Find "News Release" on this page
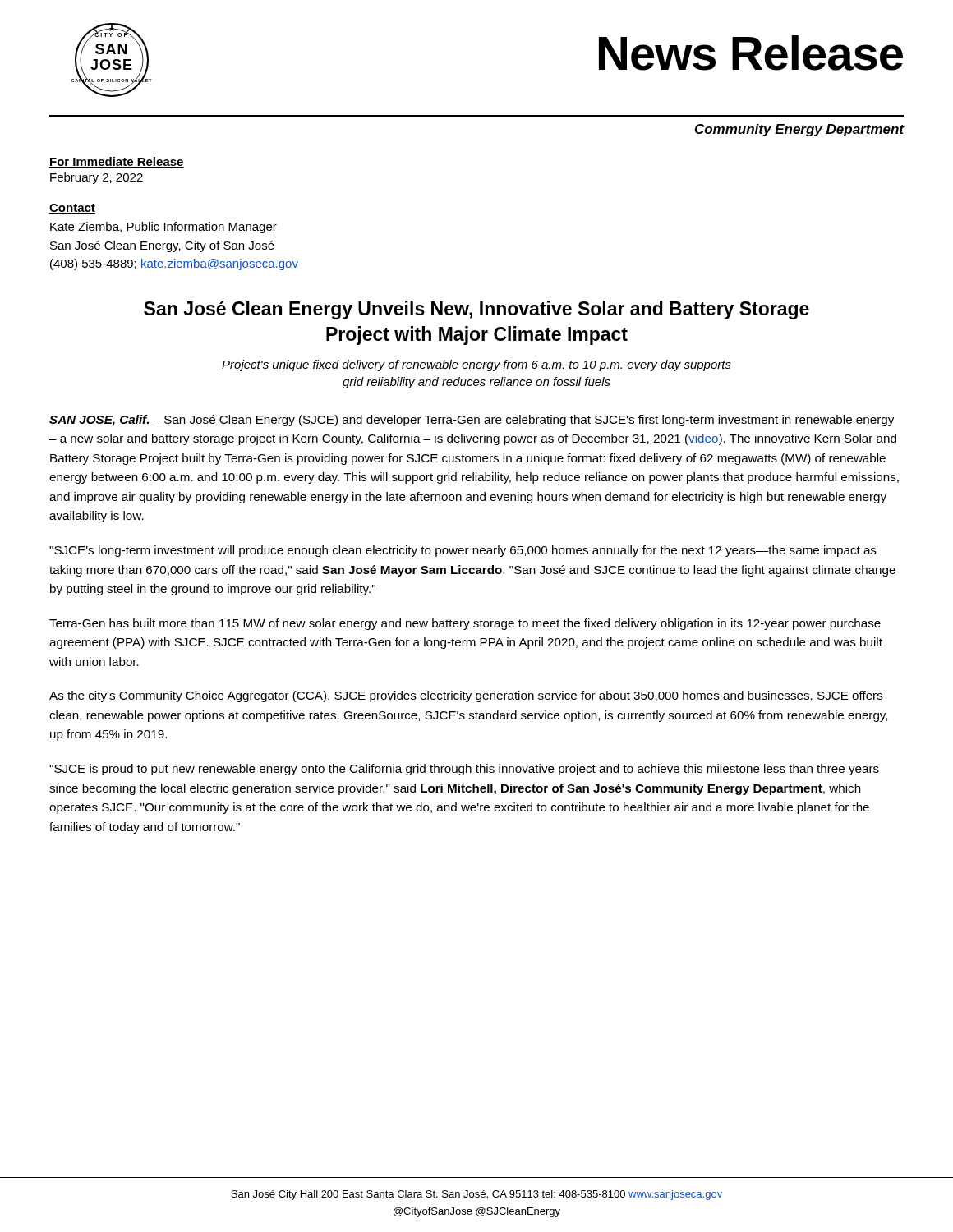953x1232 pixels. pyautogui.click(x=750, y=52)
